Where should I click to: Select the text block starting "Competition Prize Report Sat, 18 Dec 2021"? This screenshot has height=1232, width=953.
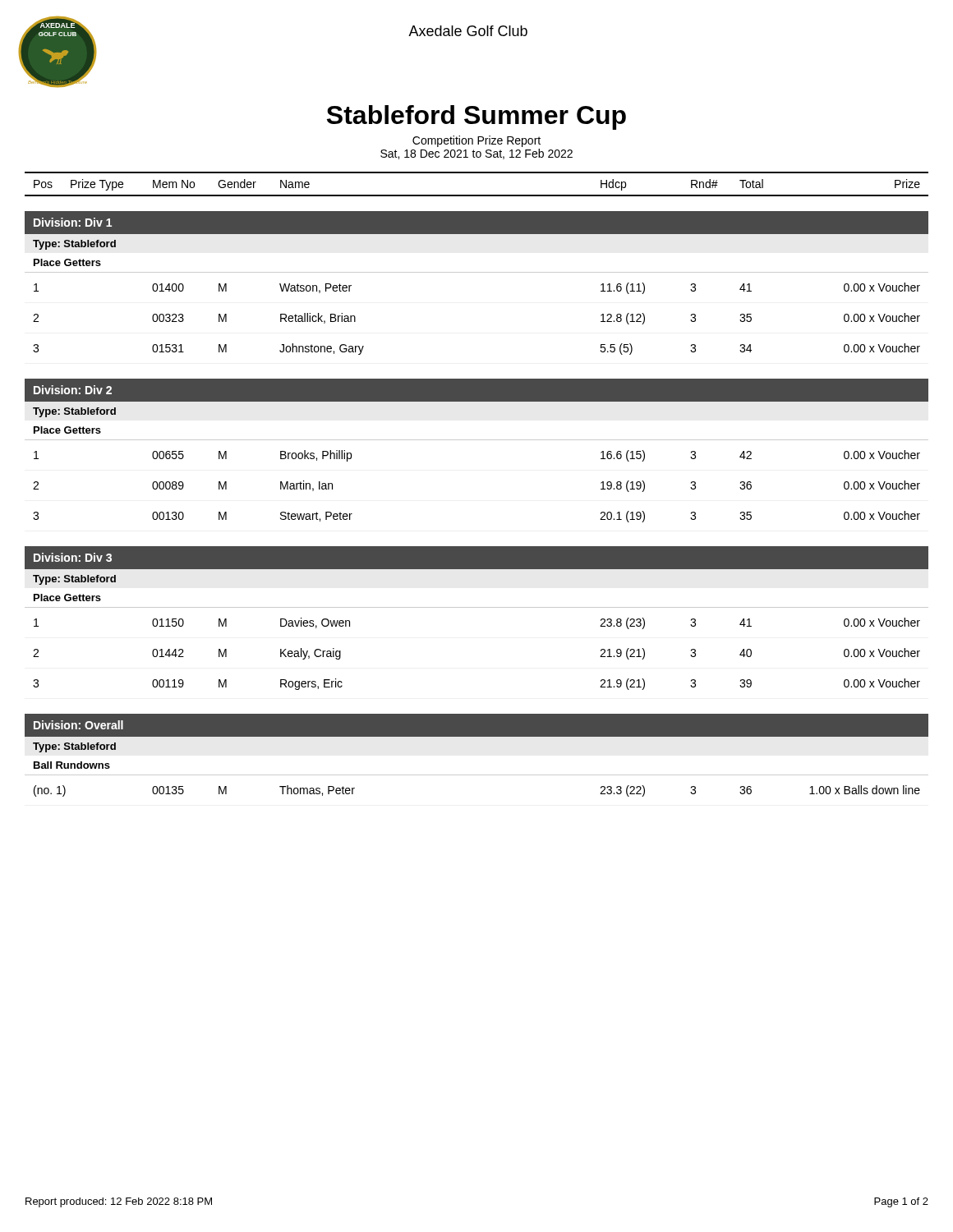click(x=476, y=147)
